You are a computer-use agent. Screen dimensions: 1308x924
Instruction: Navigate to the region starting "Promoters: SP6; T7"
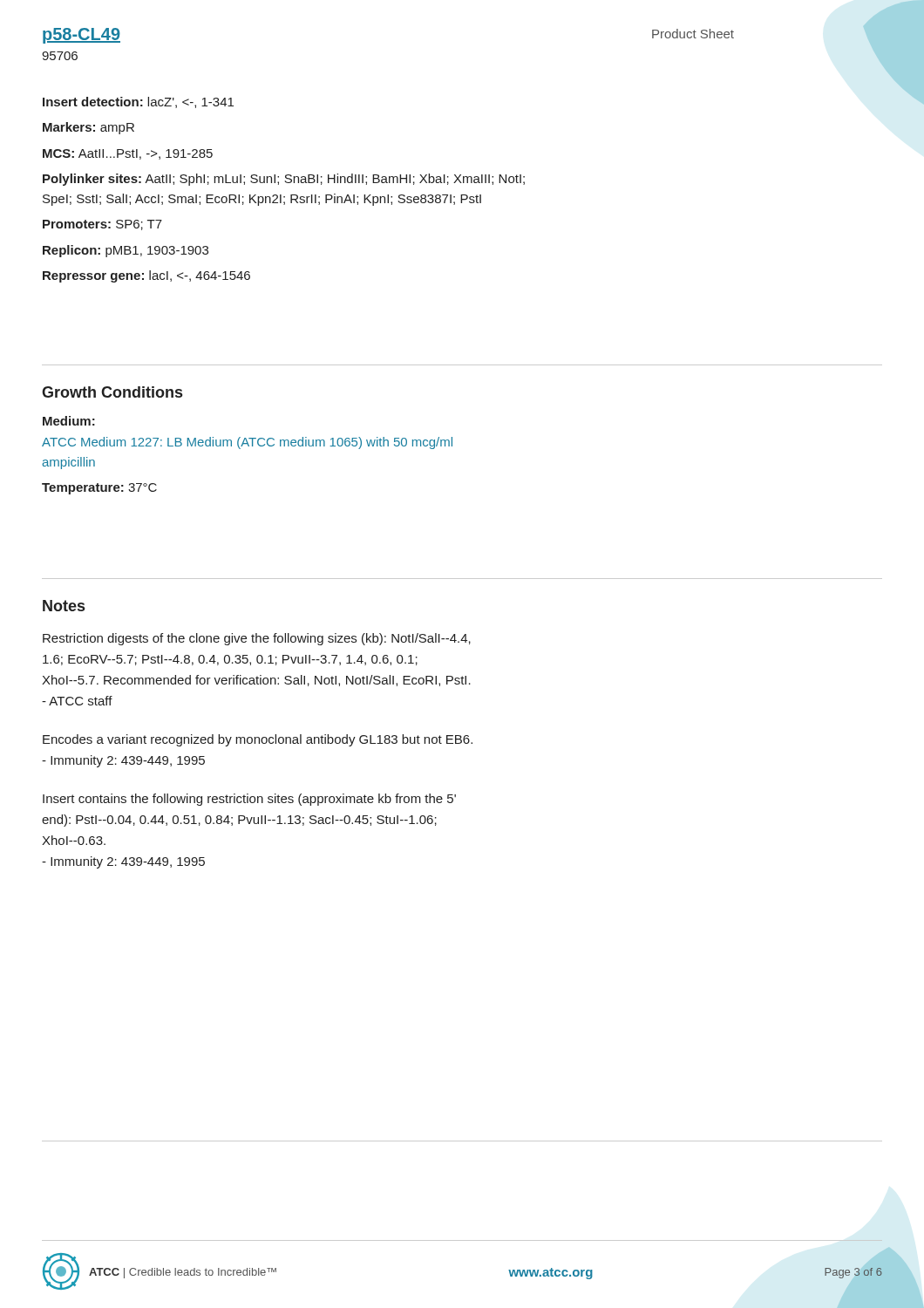(102, 224)
